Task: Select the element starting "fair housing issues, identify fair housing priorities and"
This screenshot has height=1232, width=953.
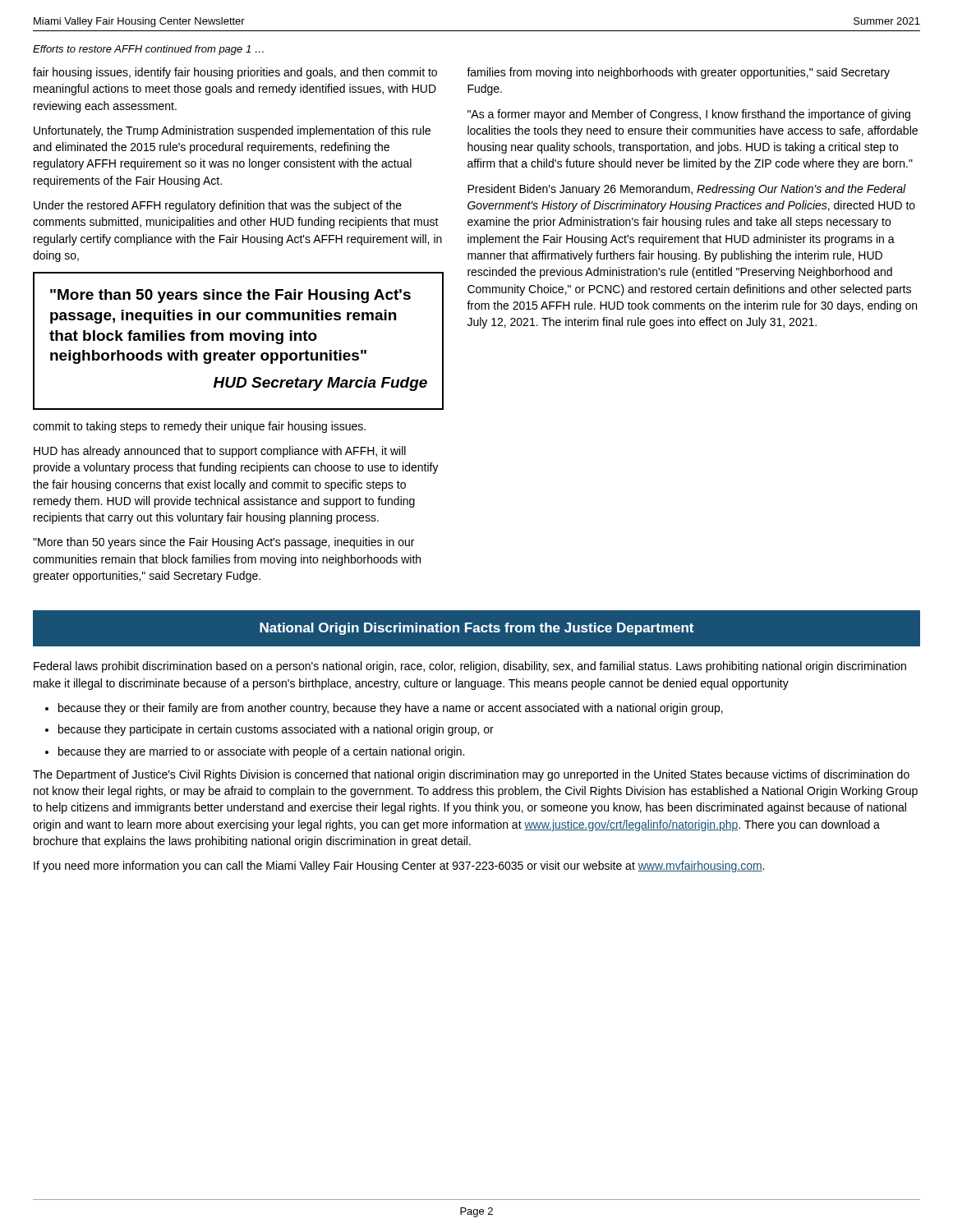Action: (235, 89)
